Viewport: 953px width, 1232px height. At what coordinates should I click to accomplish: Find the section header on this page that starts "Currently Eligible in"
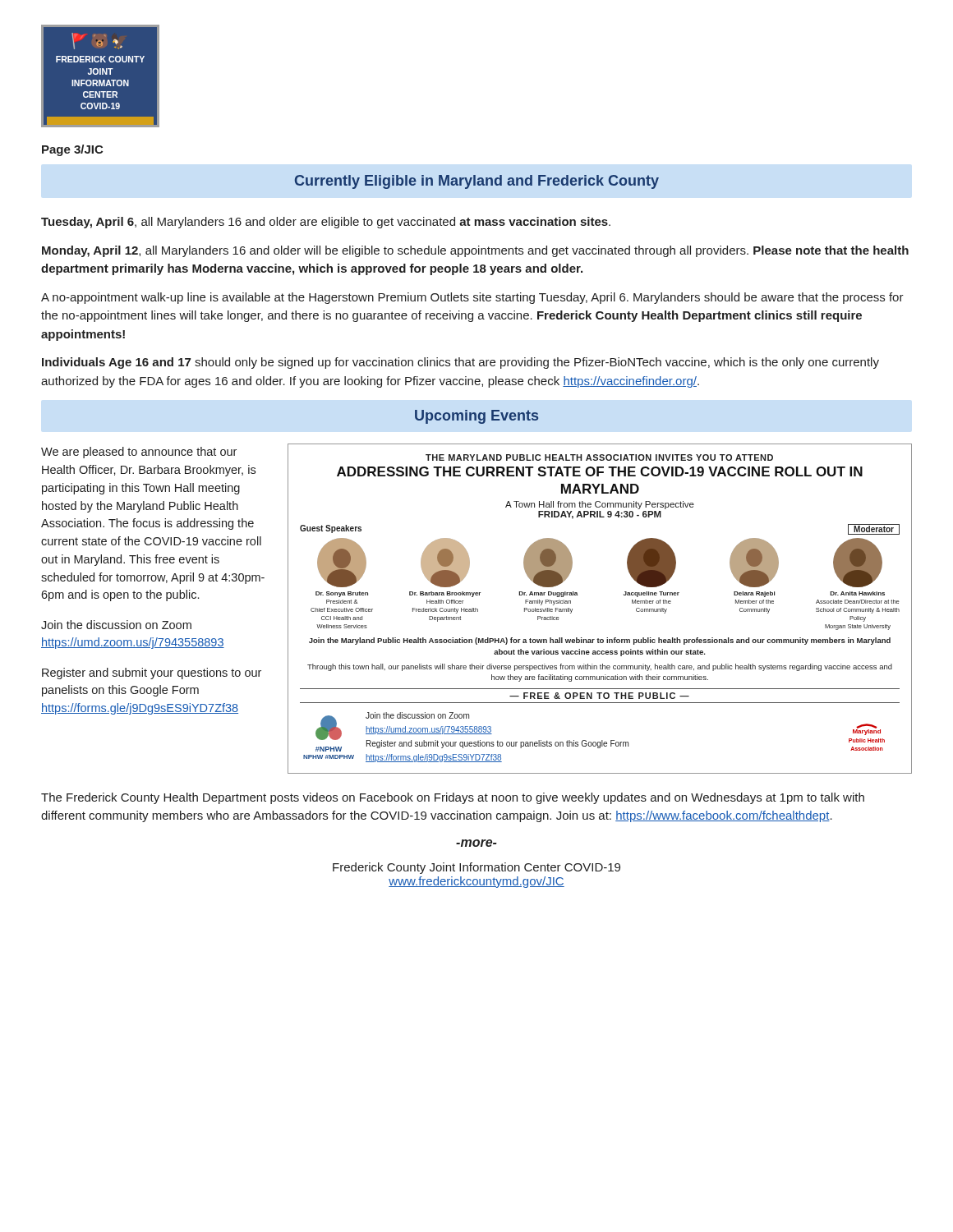(476, 181)
